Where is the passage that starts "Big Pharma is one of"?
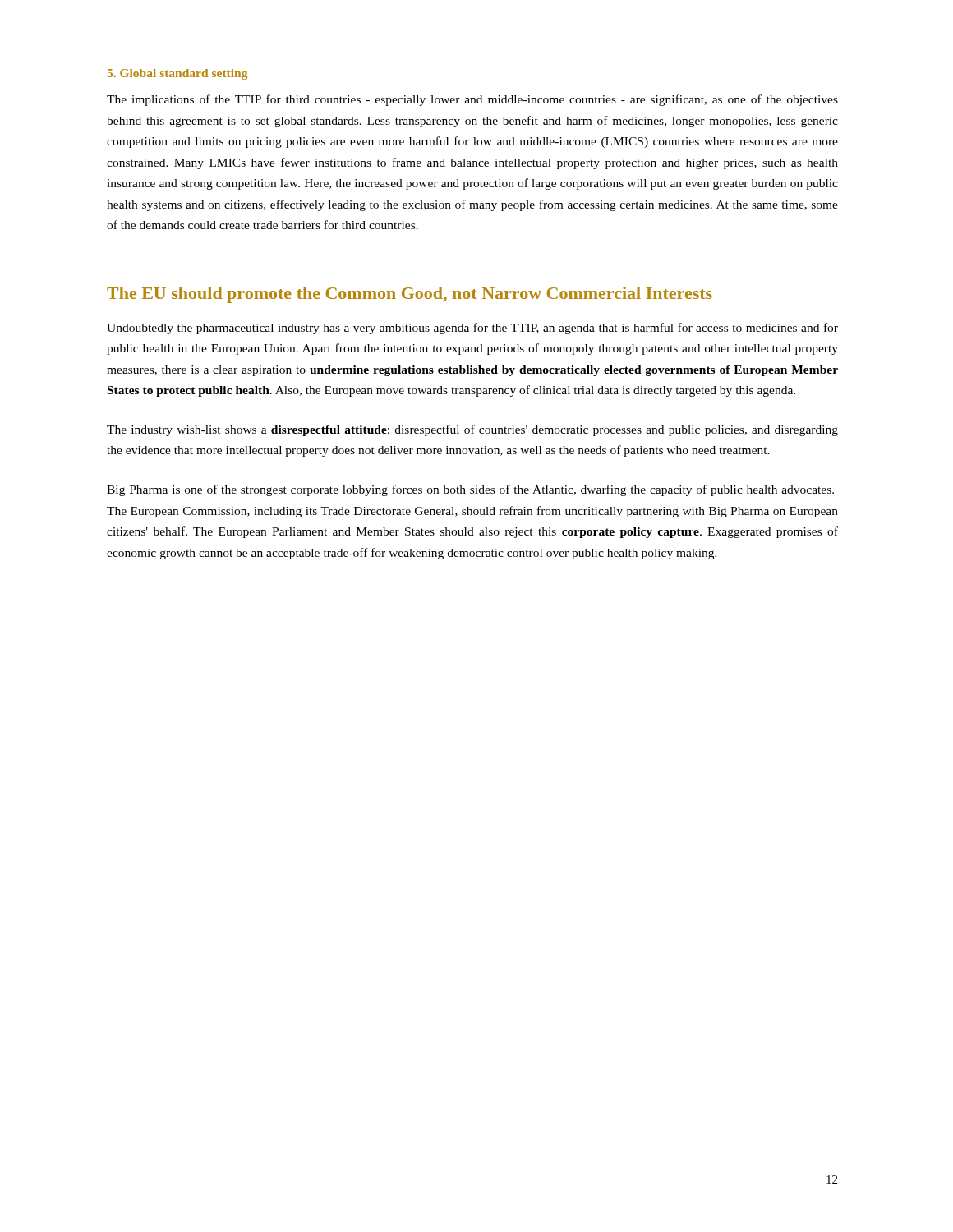The height and width of the screenshot is (1232, 953). (472, 521)
